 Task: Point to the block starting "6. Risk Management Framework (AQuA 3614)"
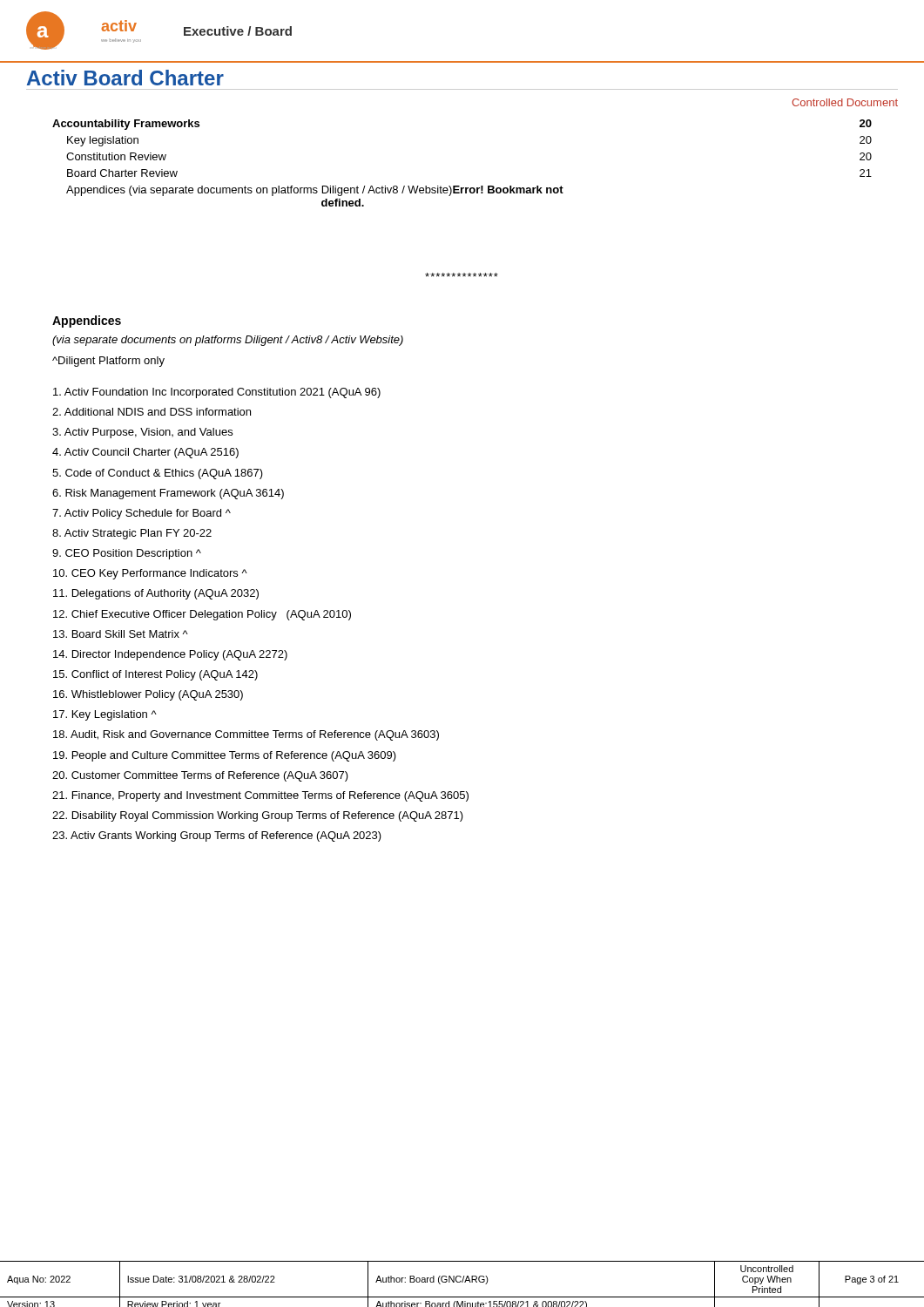tap(168, 492)
